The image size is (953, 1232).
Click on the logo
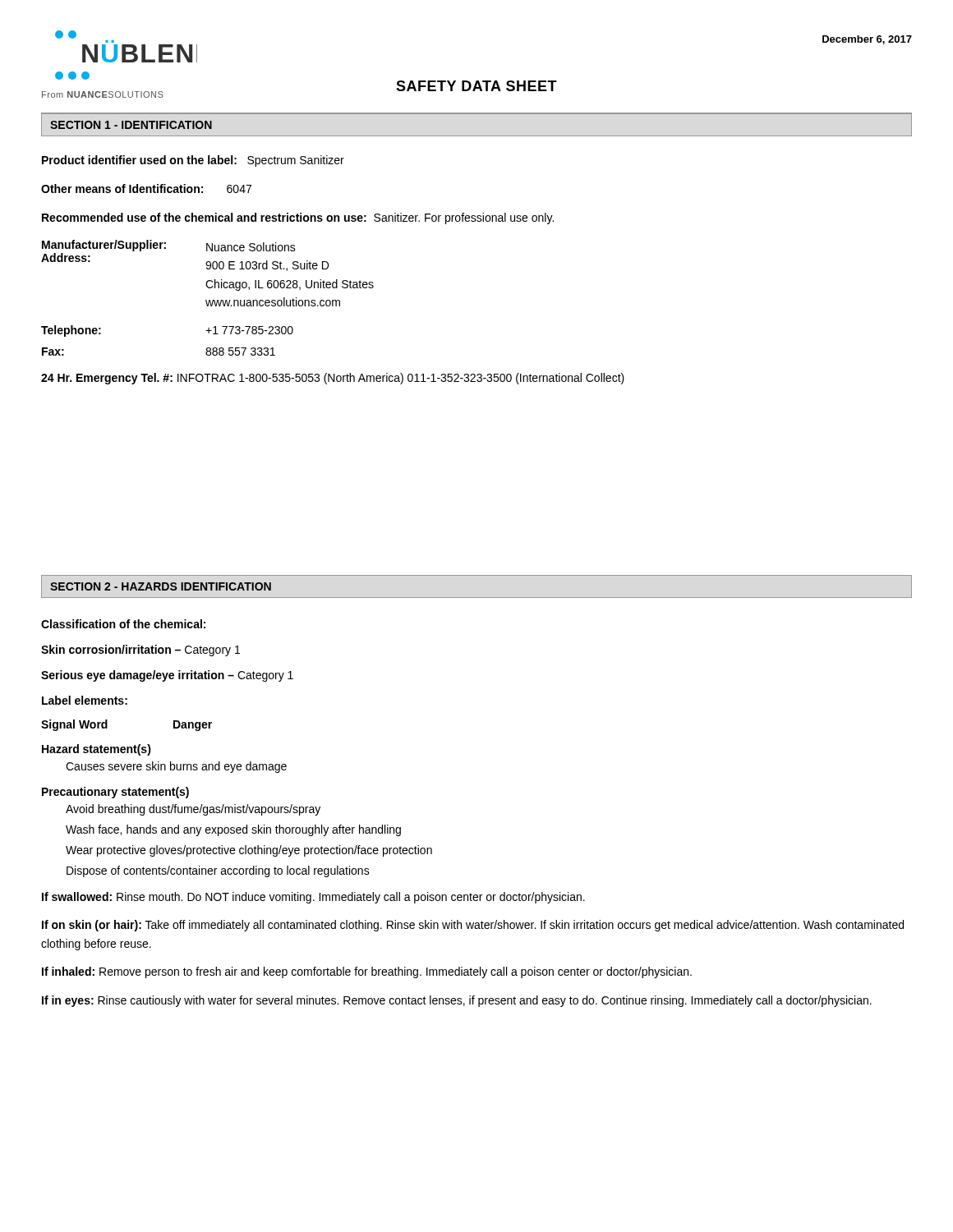[x=119, y=62]
